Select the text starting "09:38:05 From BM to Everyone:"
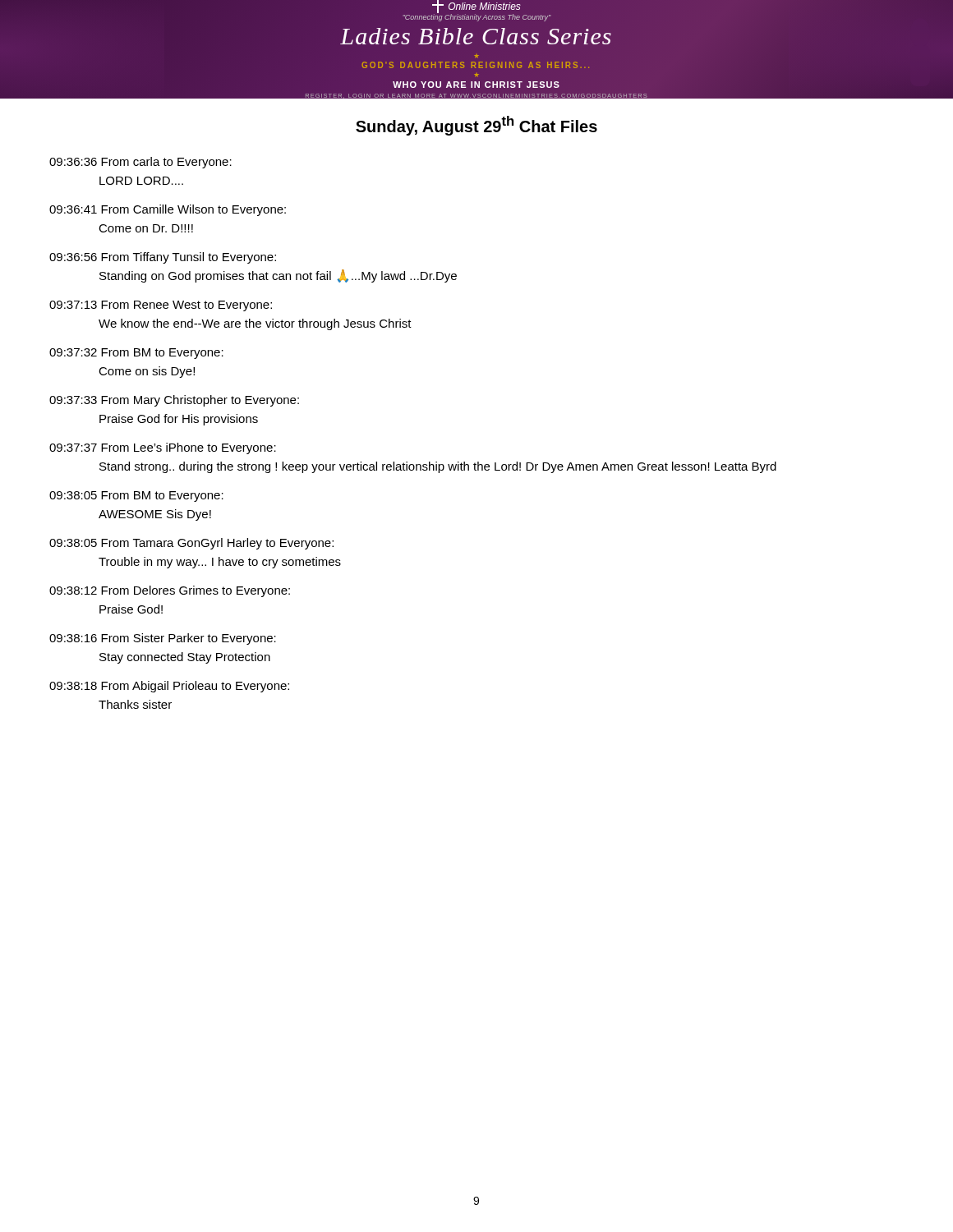The width and height of the screenshot is (953, 1232). point(136,496)
